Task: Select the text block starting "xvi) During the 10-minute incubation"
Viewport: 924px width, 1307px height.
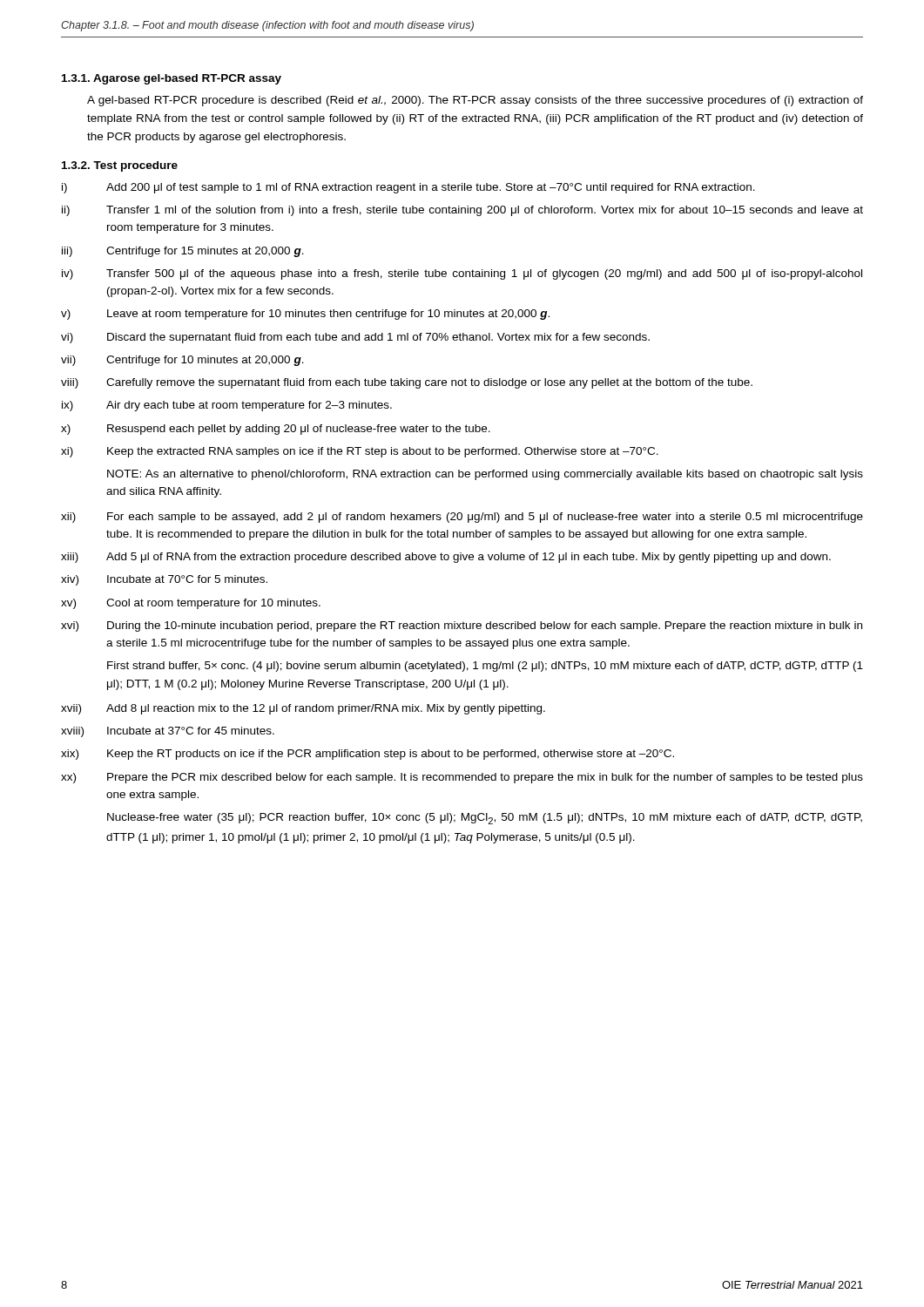Action: point(462,634)
